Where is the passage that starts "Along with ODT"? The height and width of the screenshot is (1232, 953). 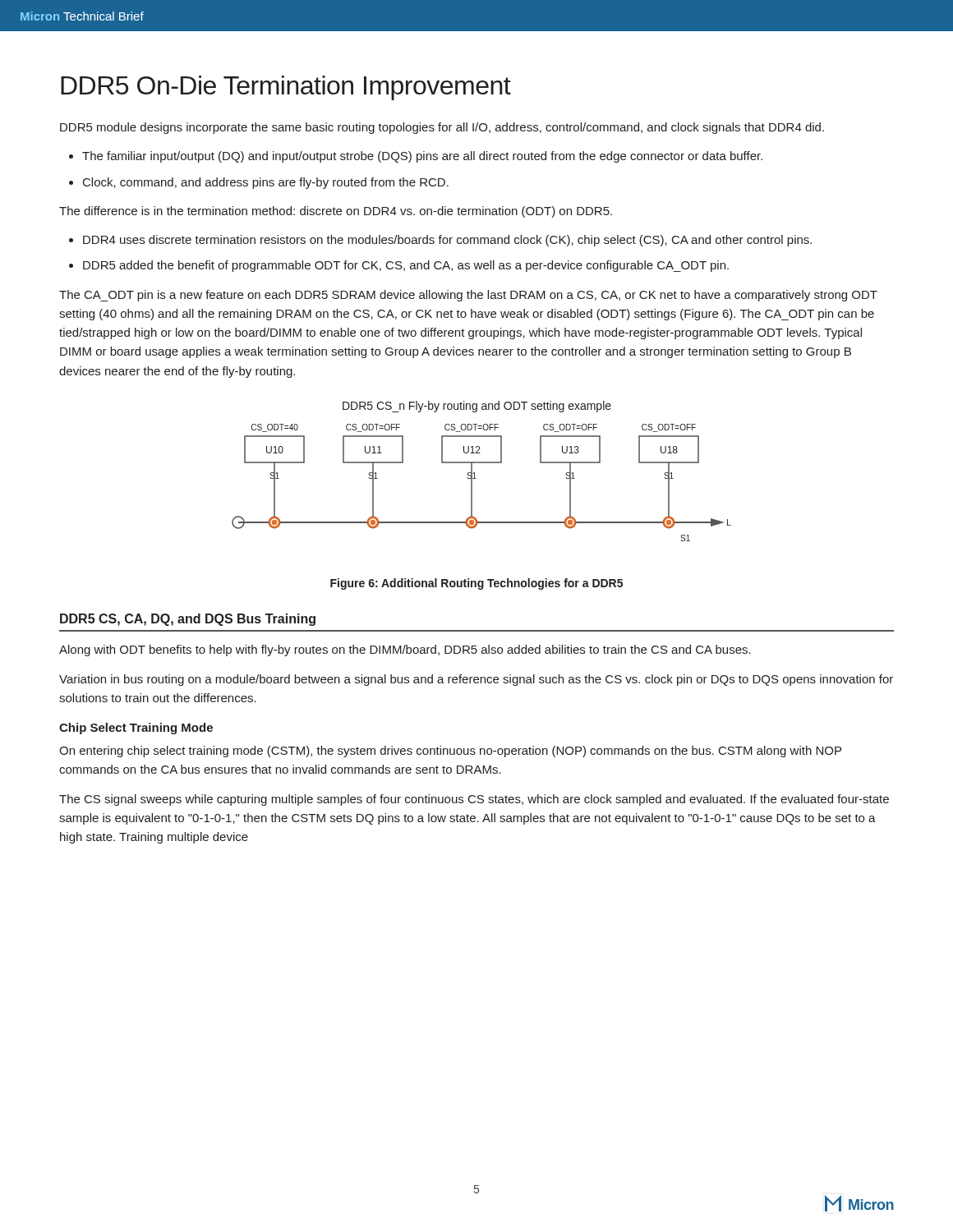click(x=476, y=650)
